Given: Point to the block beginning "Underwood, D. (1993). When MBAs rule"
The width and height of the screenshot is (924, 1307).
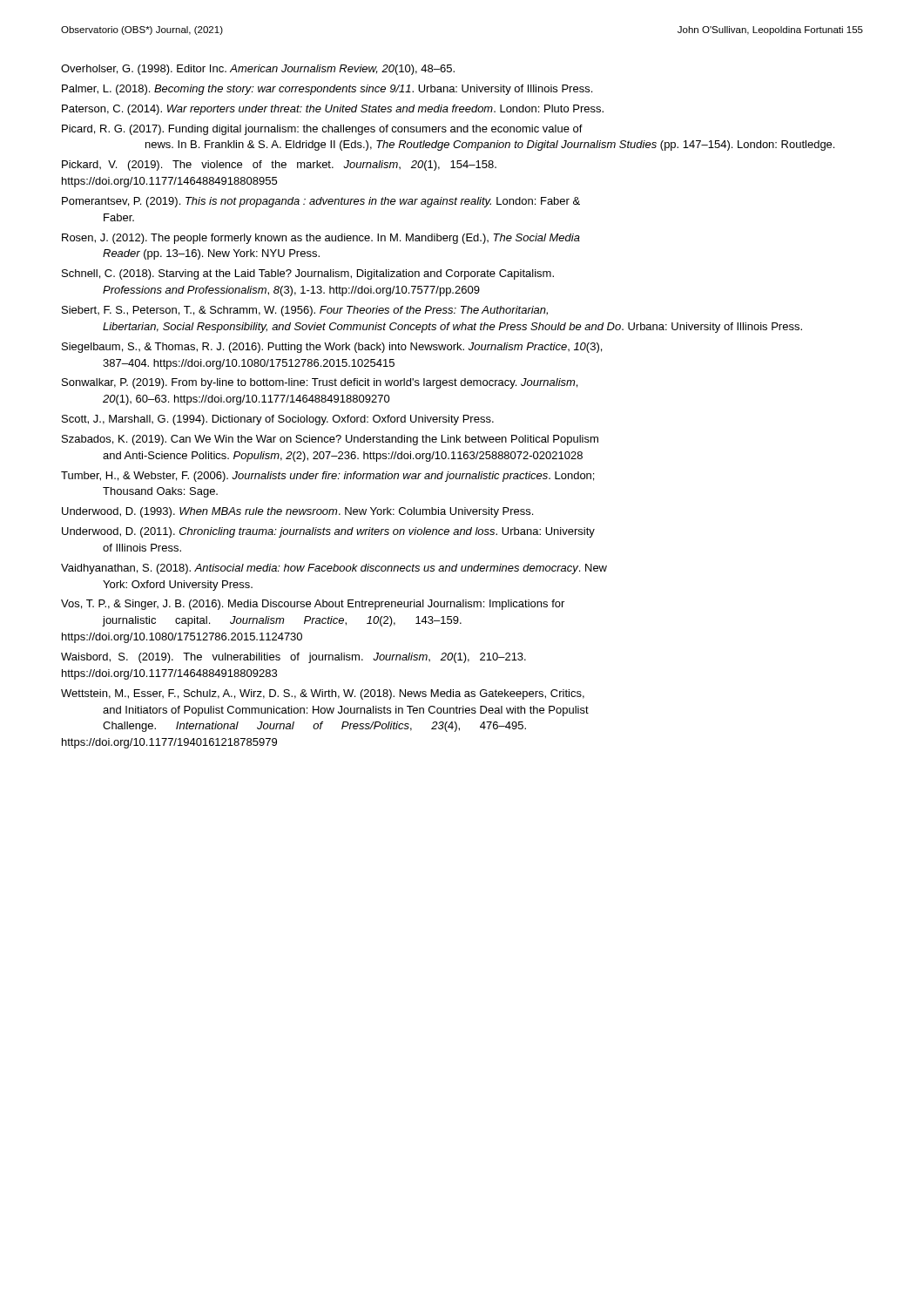Looking at the screenshot, I should point(298,511).
